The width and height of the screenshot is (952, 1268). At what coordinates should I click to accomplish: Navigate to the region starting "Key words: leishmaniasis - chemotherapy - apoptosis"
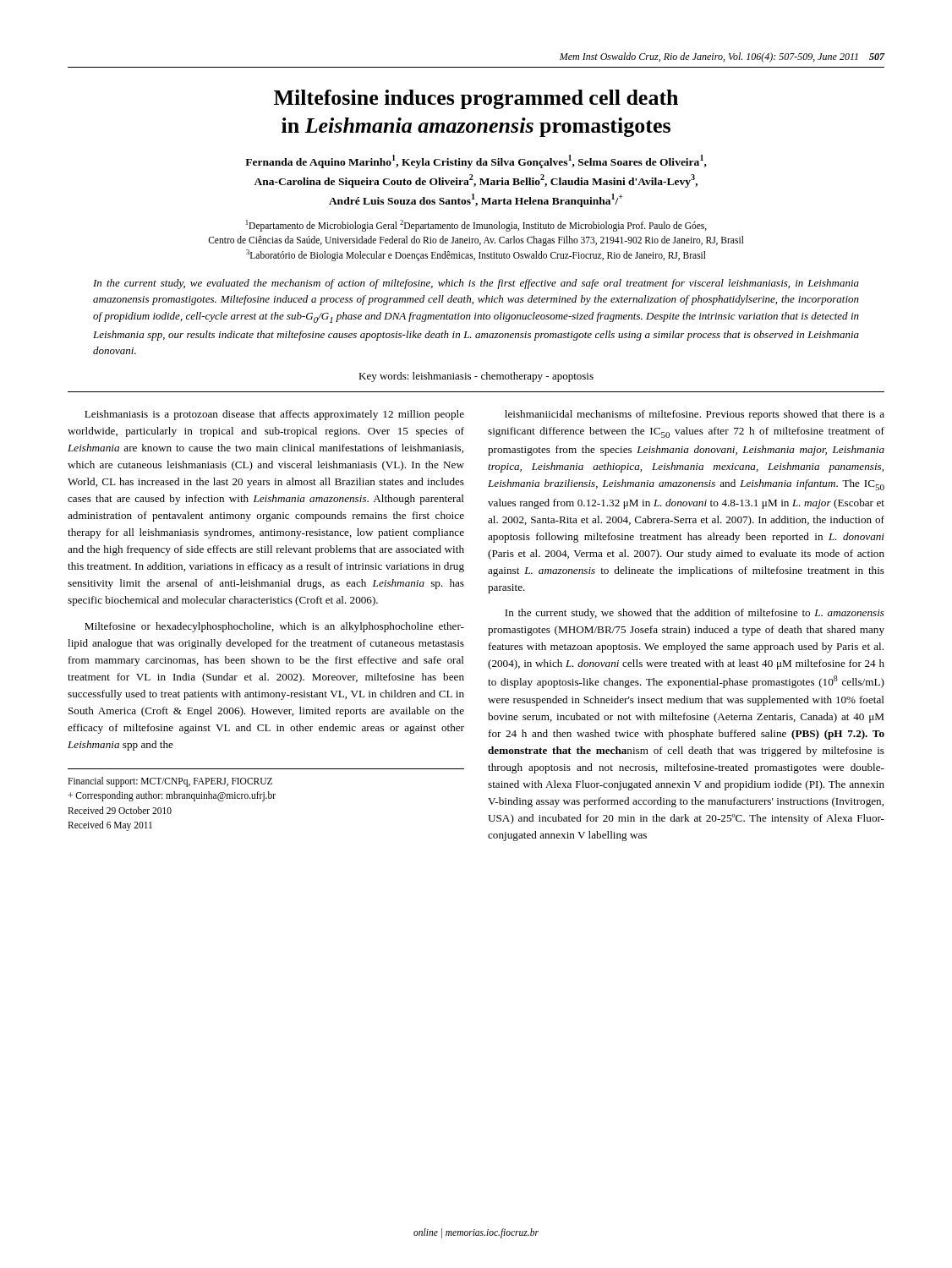(476, 376)
